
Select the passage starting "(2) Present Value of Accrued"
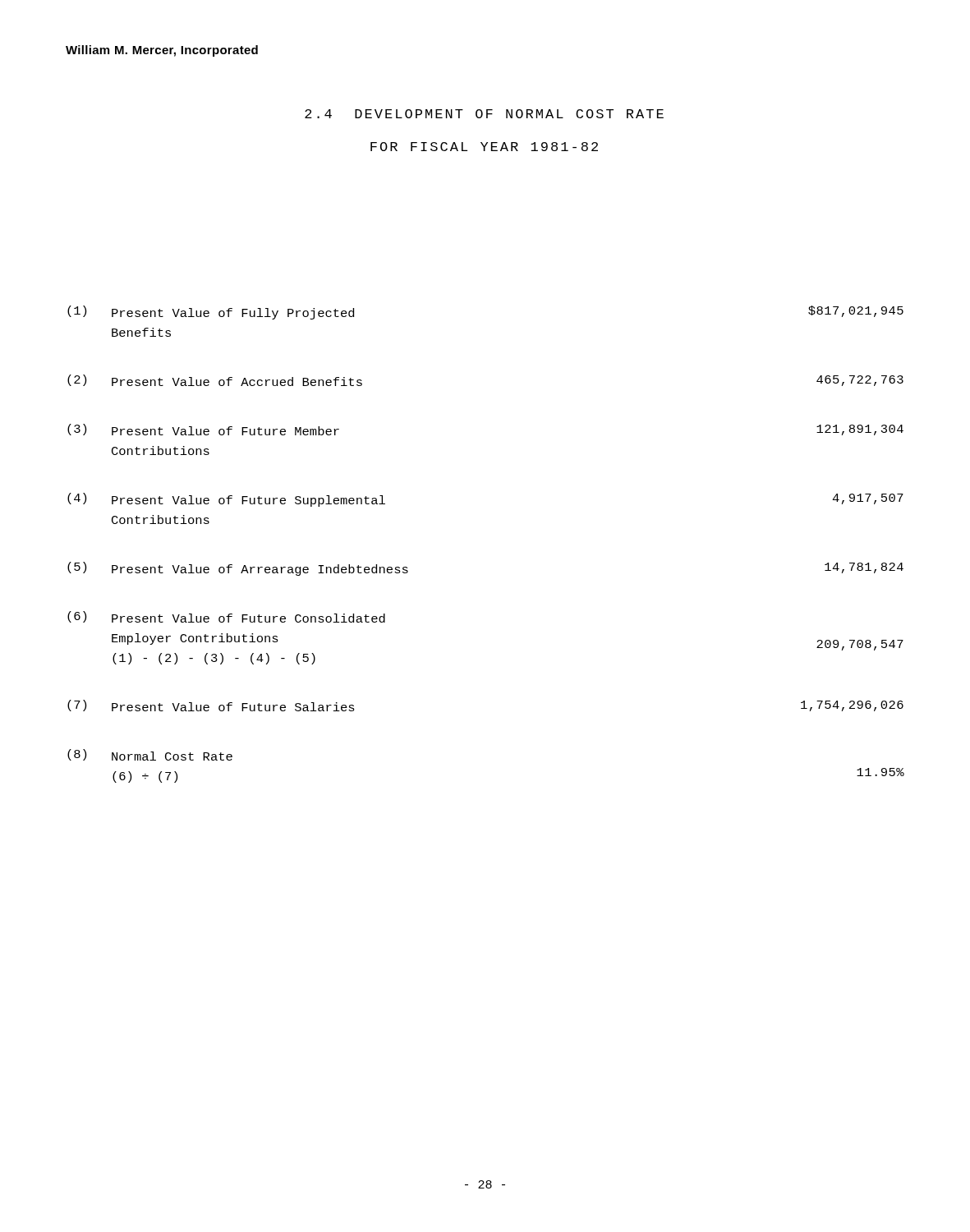coord(229,380)
